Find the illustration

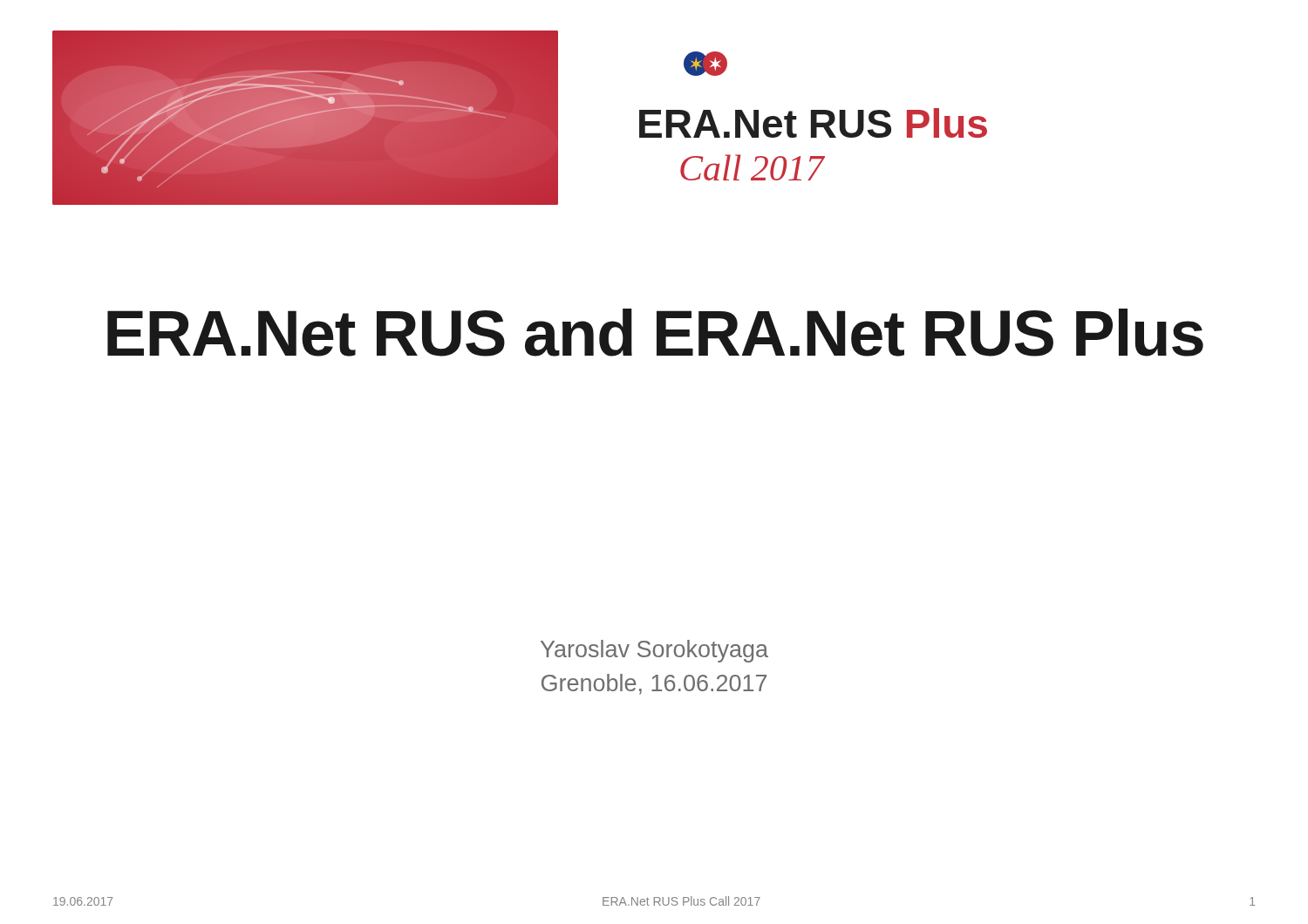click(654, 118)
